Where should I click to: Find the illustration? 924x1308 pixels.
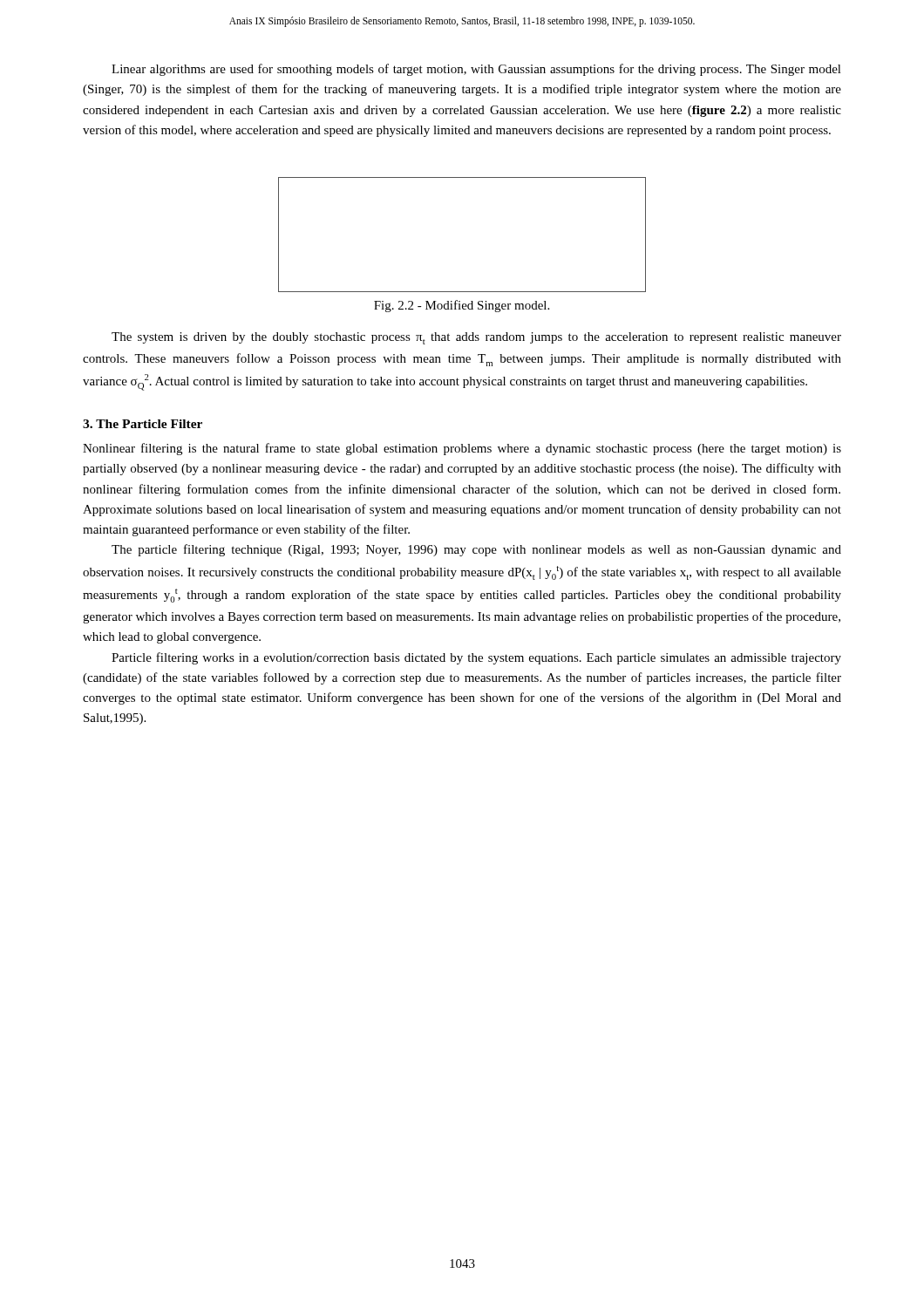point(462,225)
